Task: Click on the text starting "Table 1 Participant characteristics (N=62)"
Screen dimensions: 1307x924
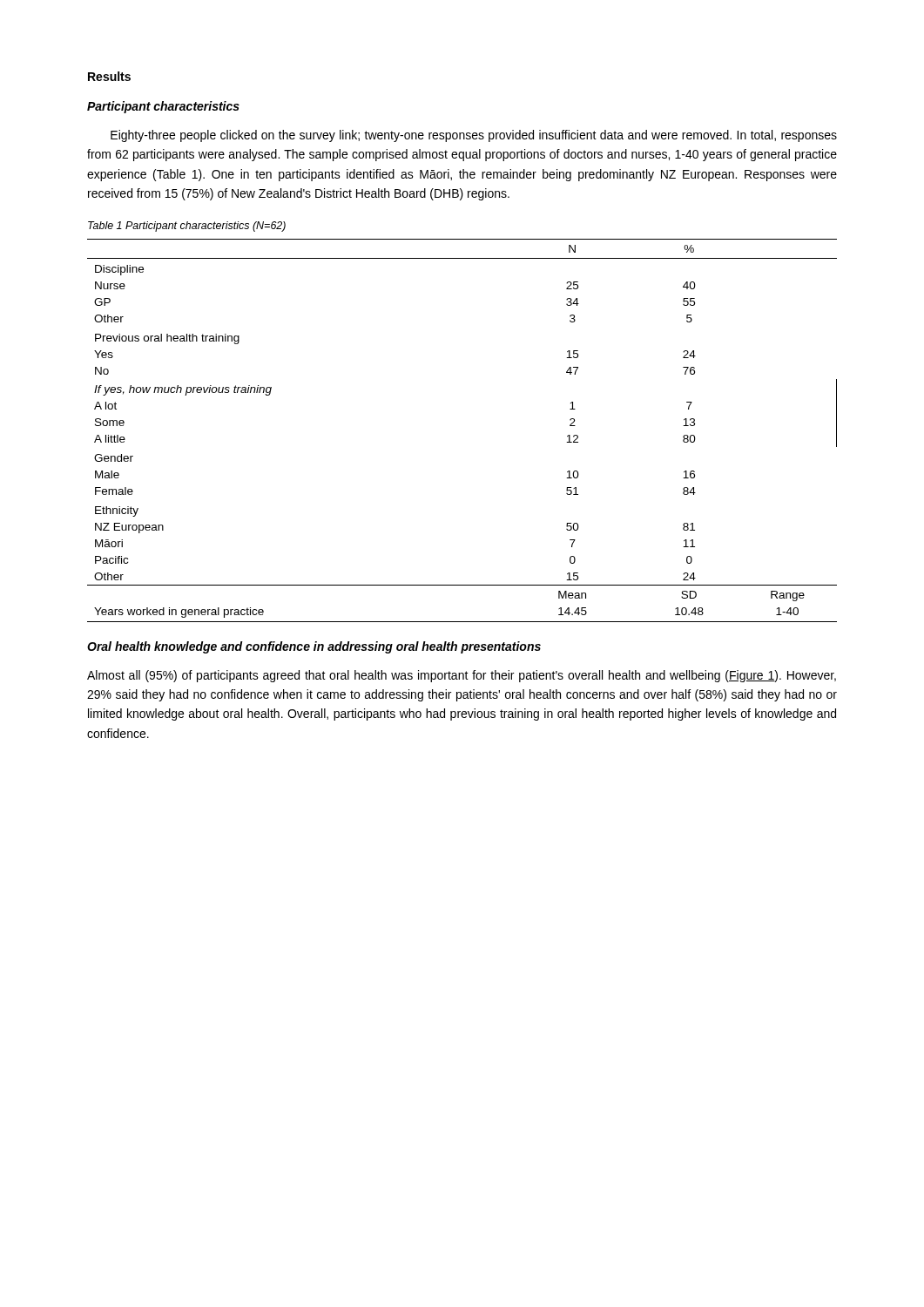Action: pos(187,225)
